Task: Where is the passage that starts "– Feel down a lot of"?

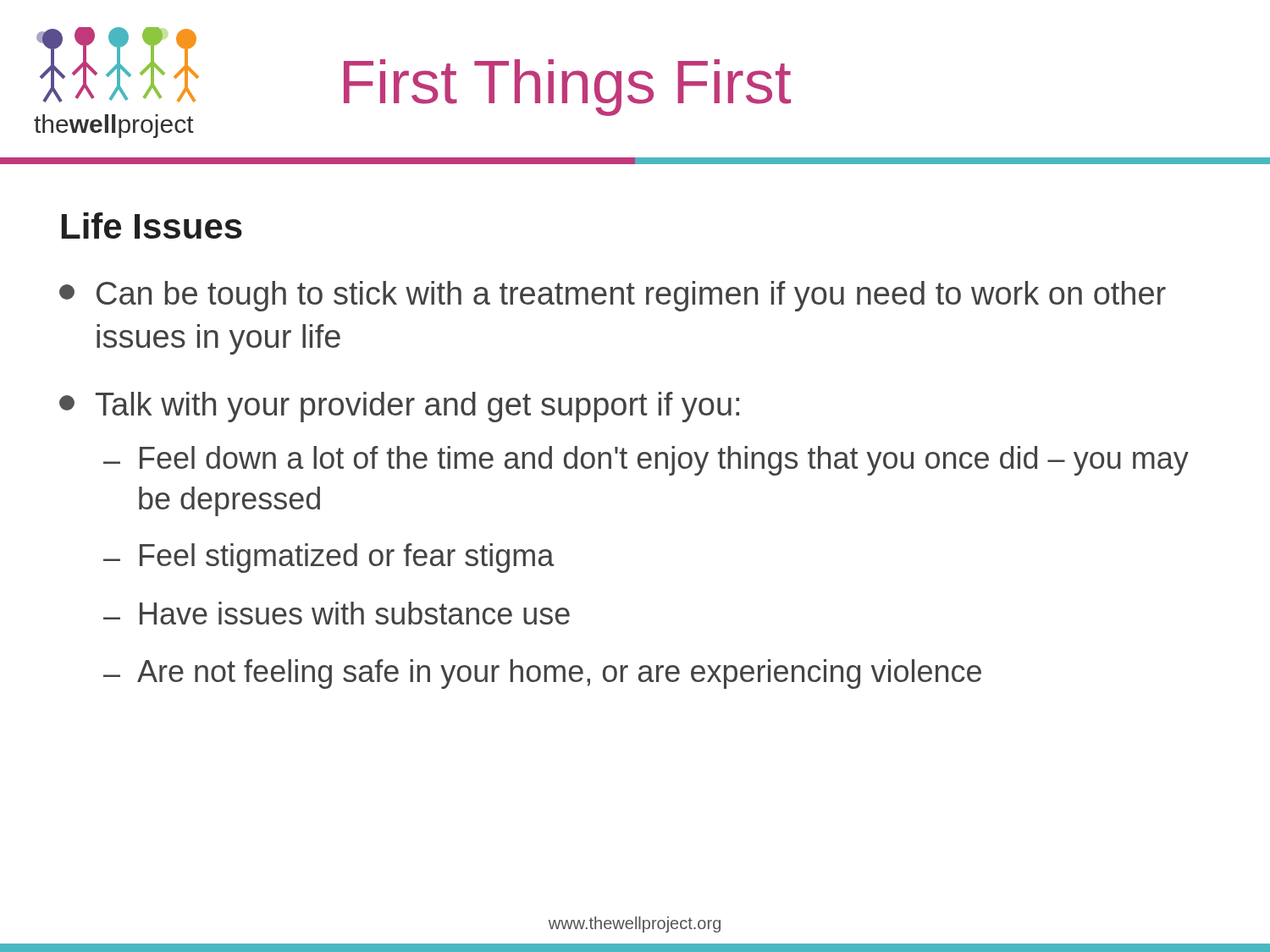Action: click(657, 479)
